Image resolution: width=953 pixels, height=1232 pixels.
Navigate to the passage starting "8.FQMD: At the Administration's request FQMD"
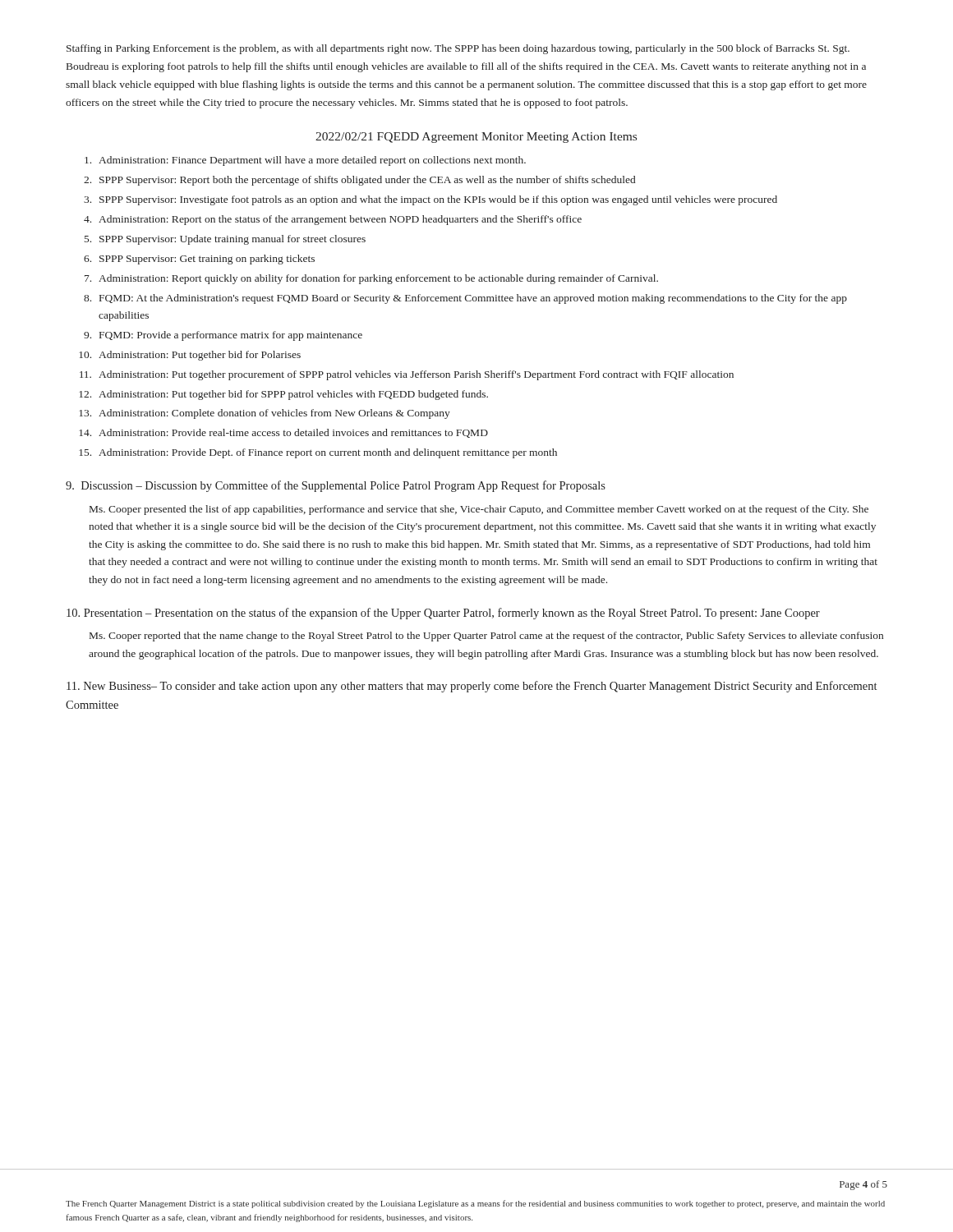tap(476, 307)
